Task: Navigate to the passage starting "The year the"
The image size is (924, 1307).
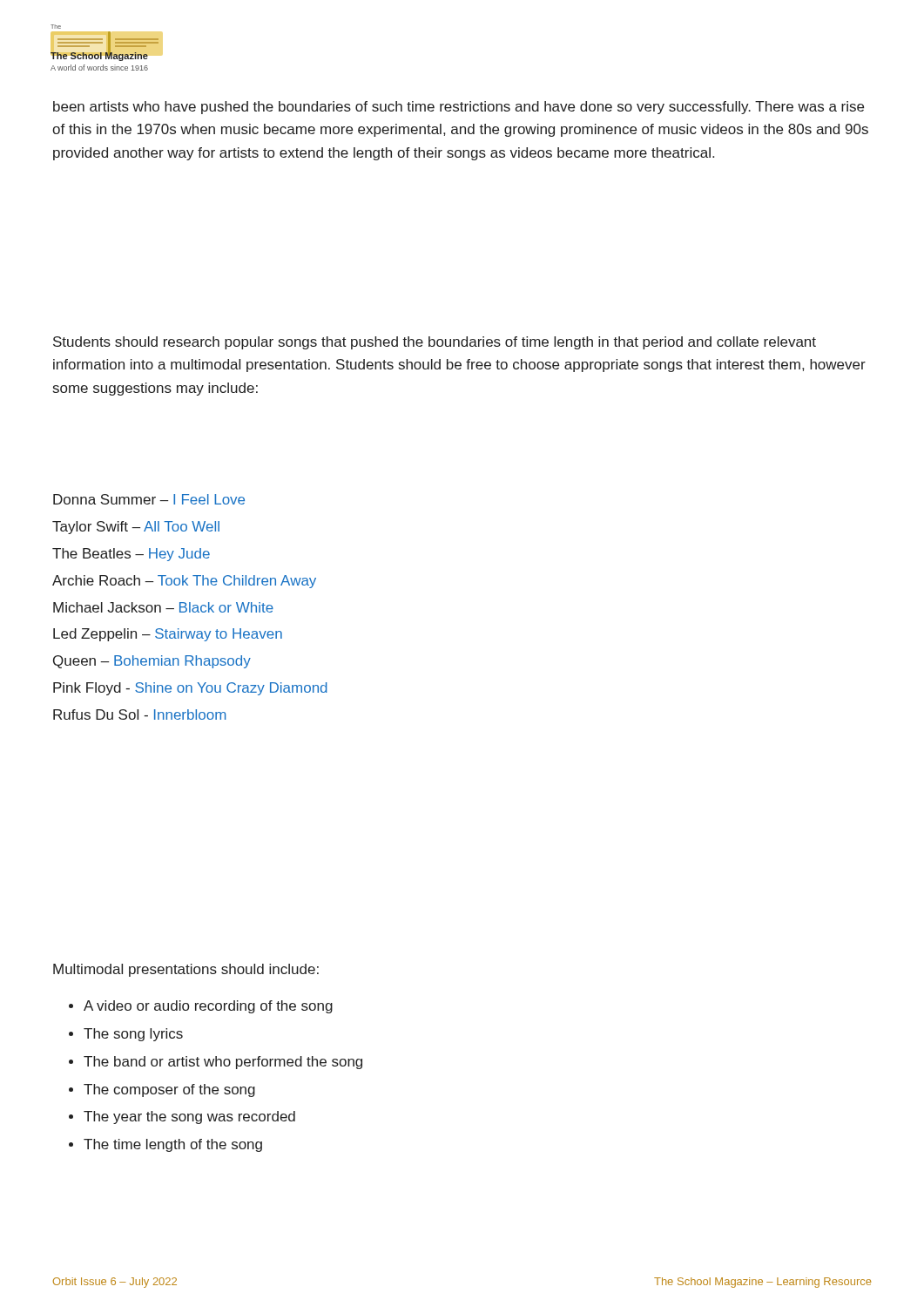Action: click(x=190, y=1117)
